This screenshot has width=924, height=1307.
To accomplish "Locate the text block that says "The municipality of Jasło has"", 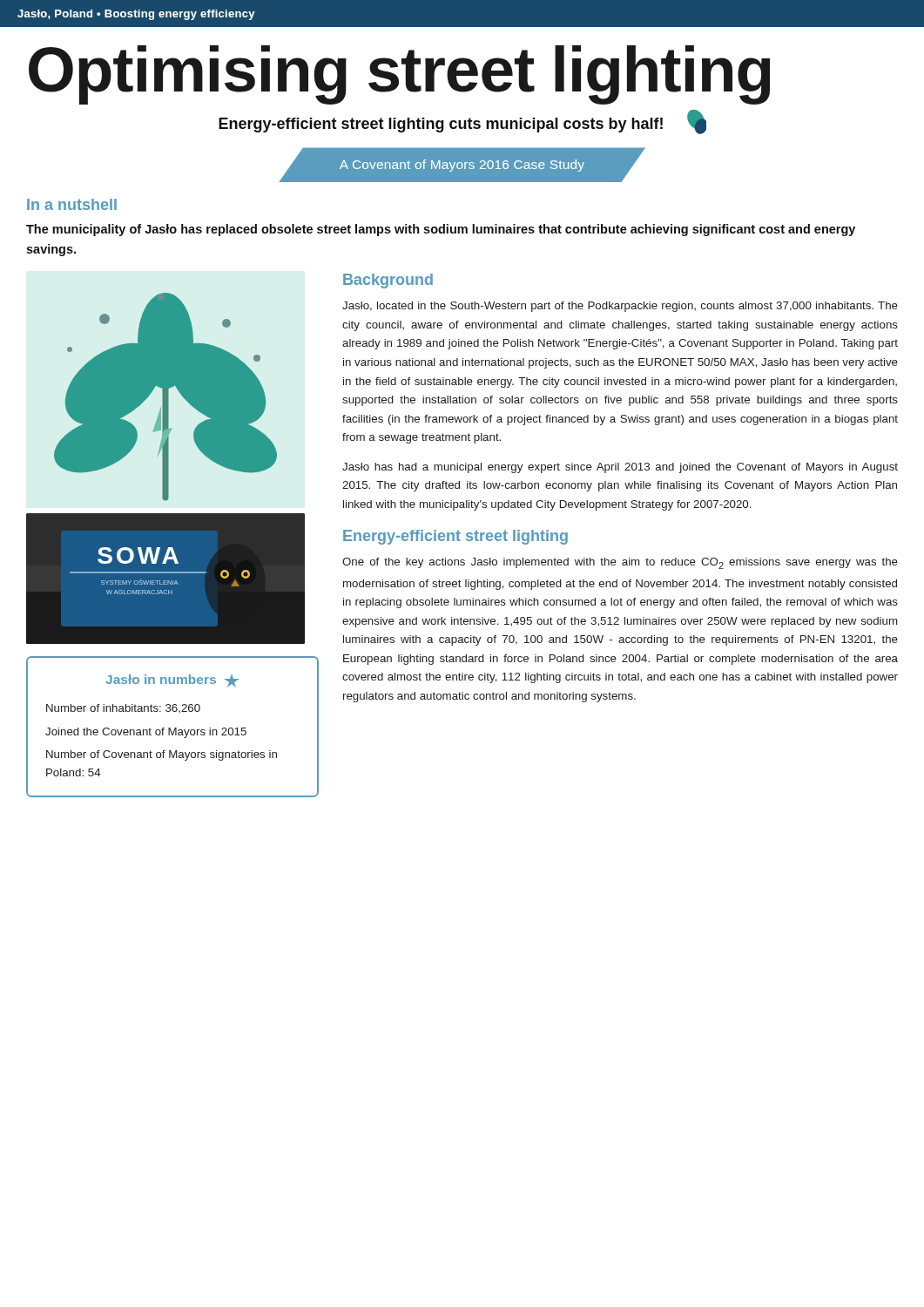I will (x=441, y=239).
